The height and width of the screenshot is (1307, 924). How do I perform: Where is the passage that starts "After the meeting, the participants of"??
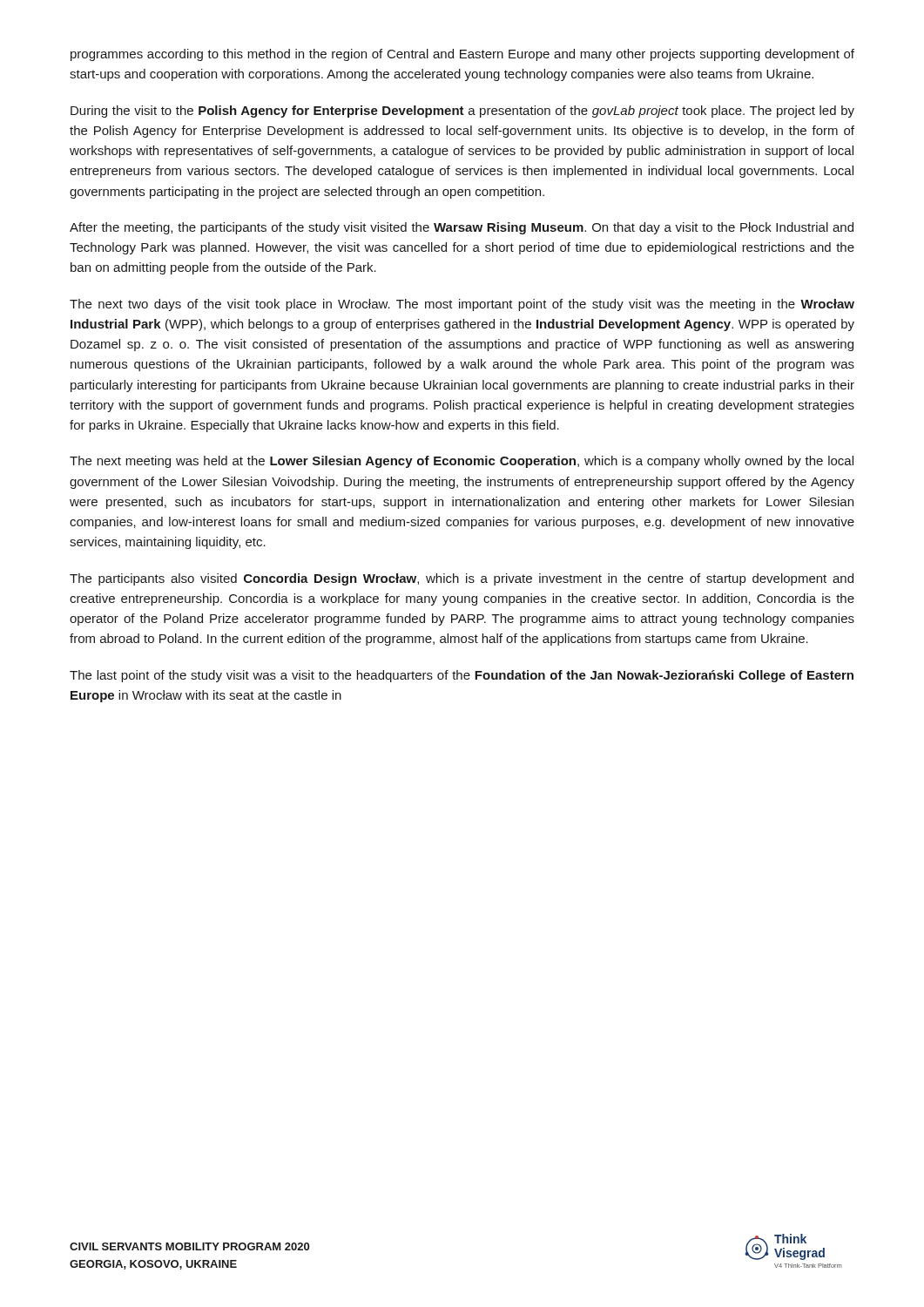(x=462, y=247)
